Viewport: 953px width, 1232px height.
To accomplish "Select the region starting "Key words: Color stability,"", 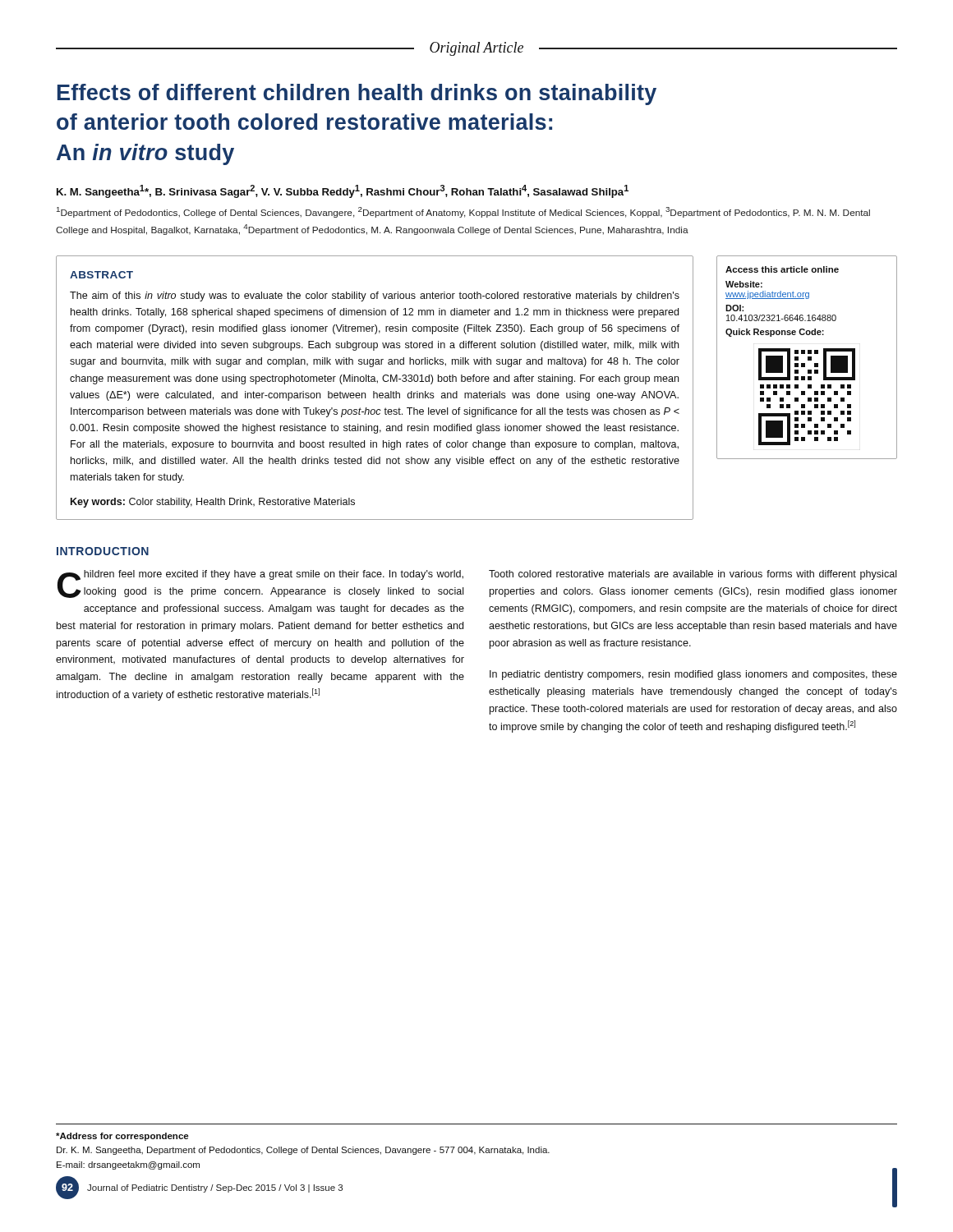I will click(213, 501).
